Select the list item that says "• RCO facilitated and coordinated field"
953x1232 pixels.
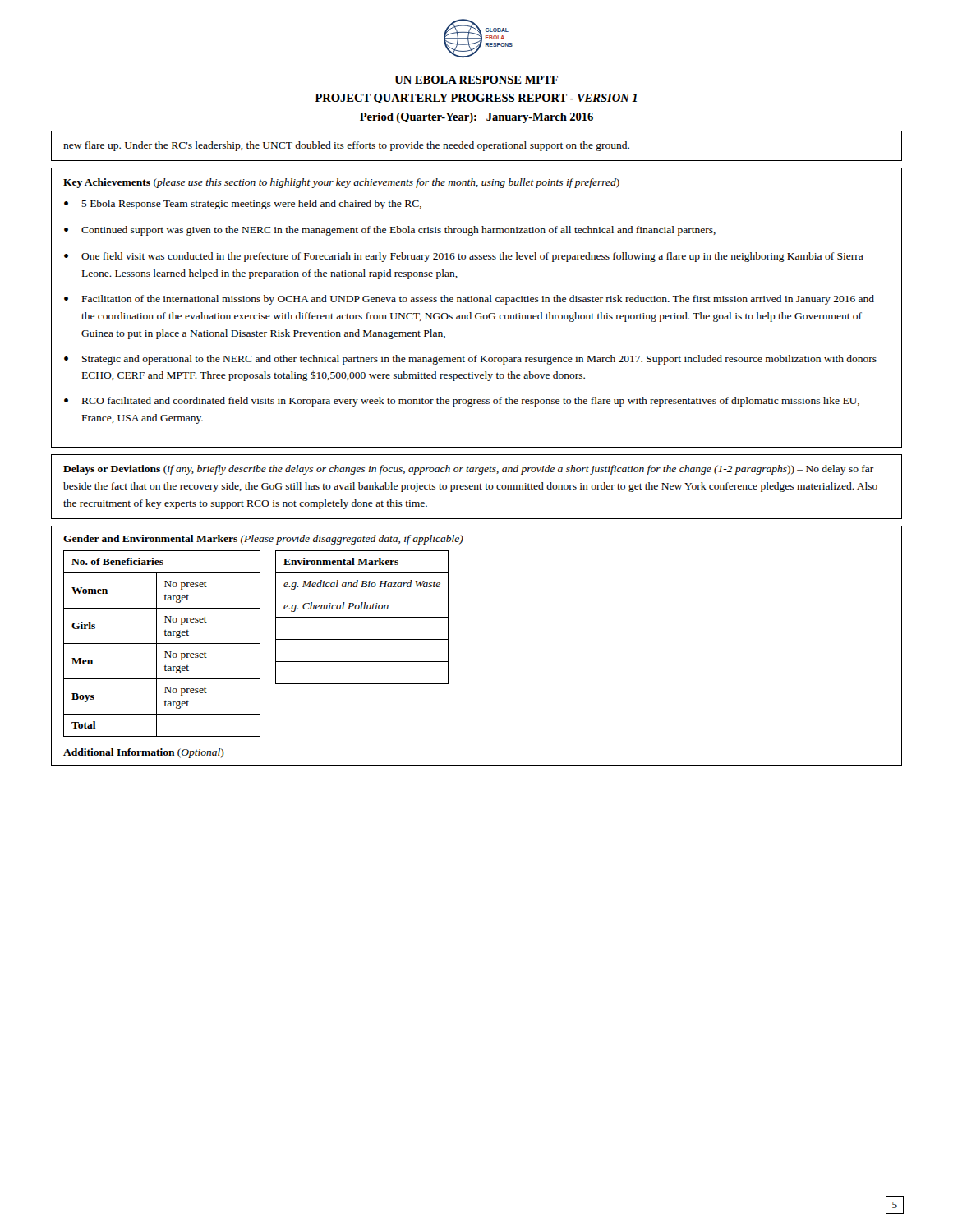pos(476,410)
